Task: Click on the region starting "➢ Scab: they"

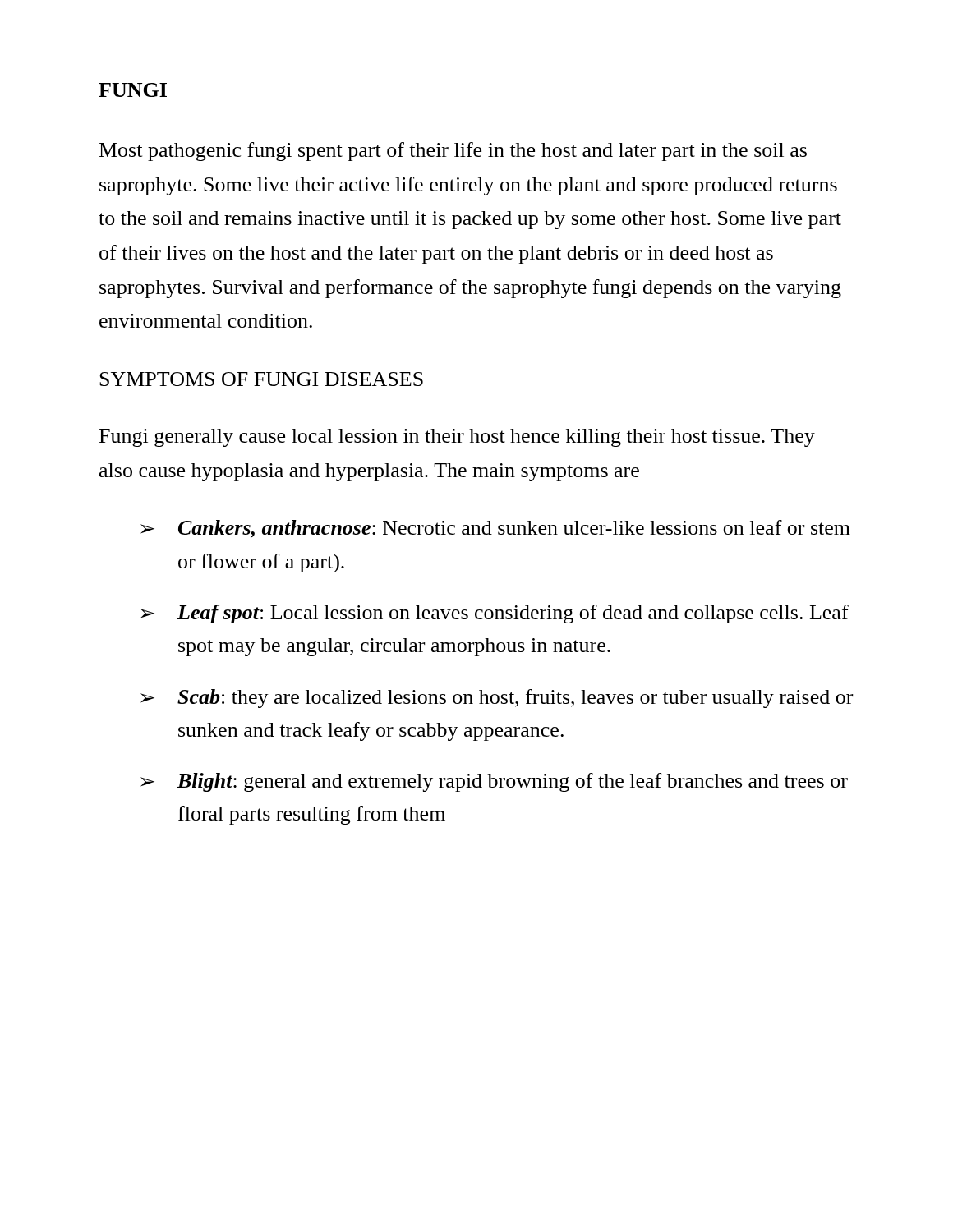Action: [496, 714]
